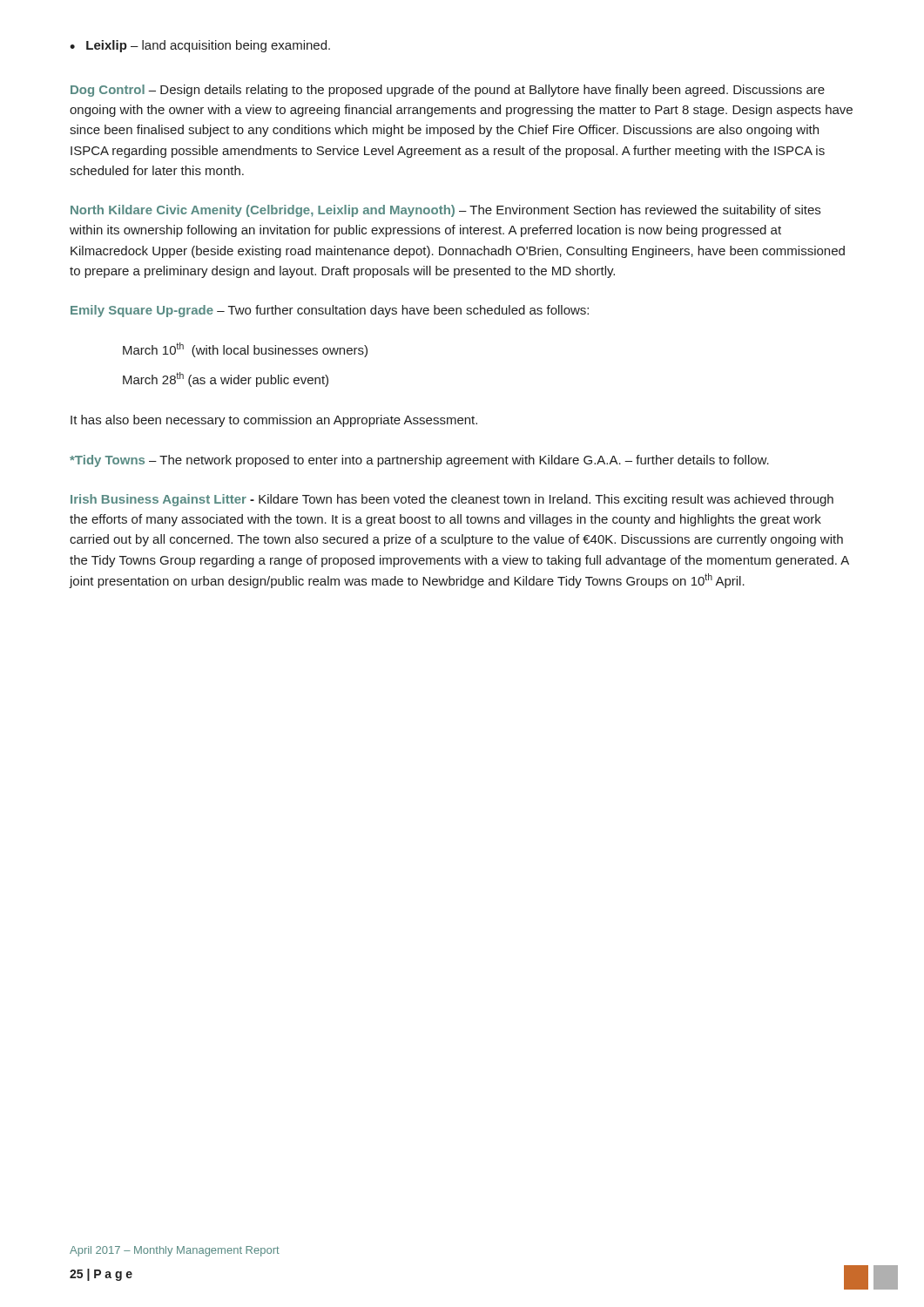Where is the passage that starts "Dog Control – Design details relating to the"?
This screenshot has height=1307, width=924.
click(x=461, y=130)
